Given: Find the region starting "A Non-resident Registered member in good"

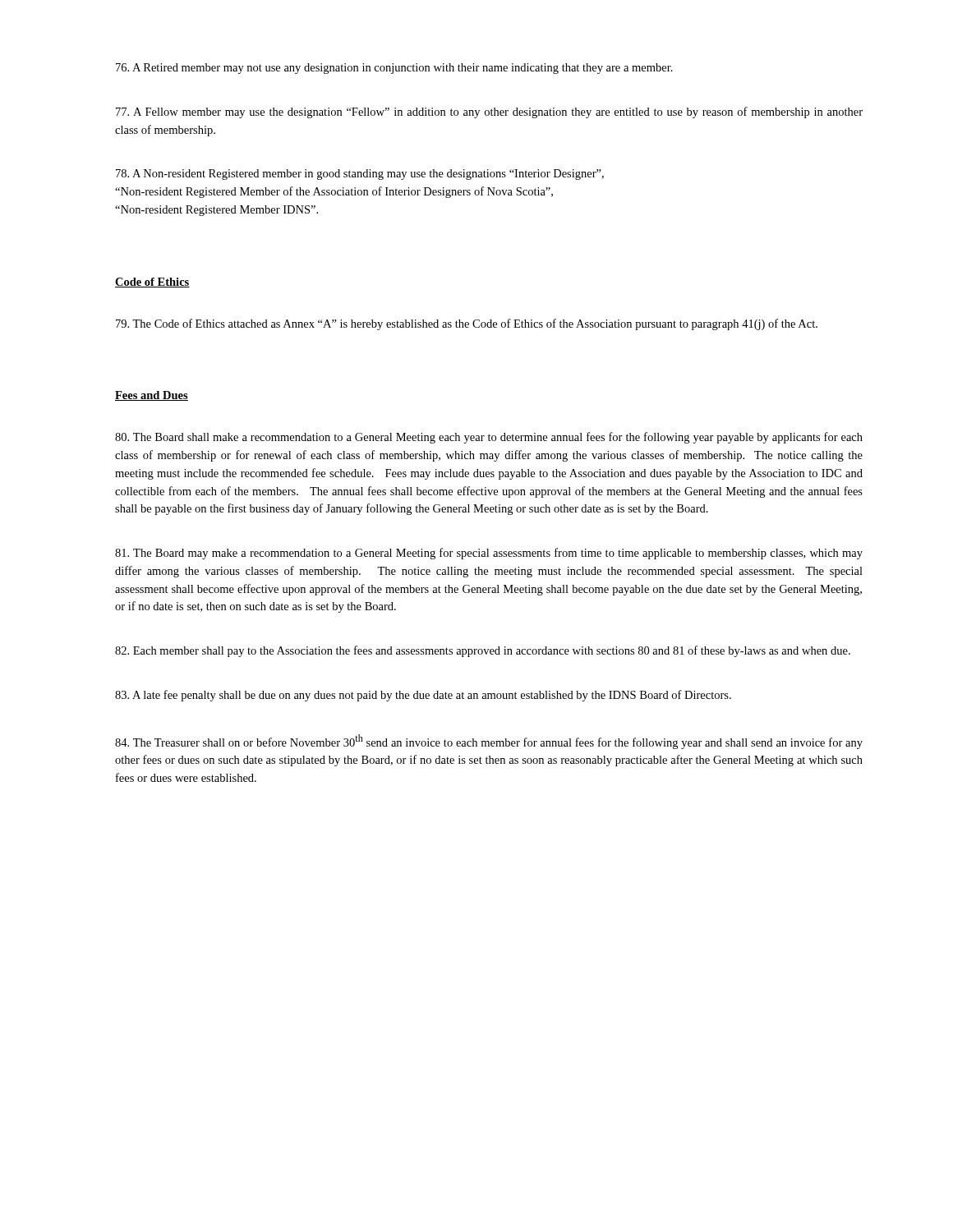Looking at the screenshot, I should point(360,191).
